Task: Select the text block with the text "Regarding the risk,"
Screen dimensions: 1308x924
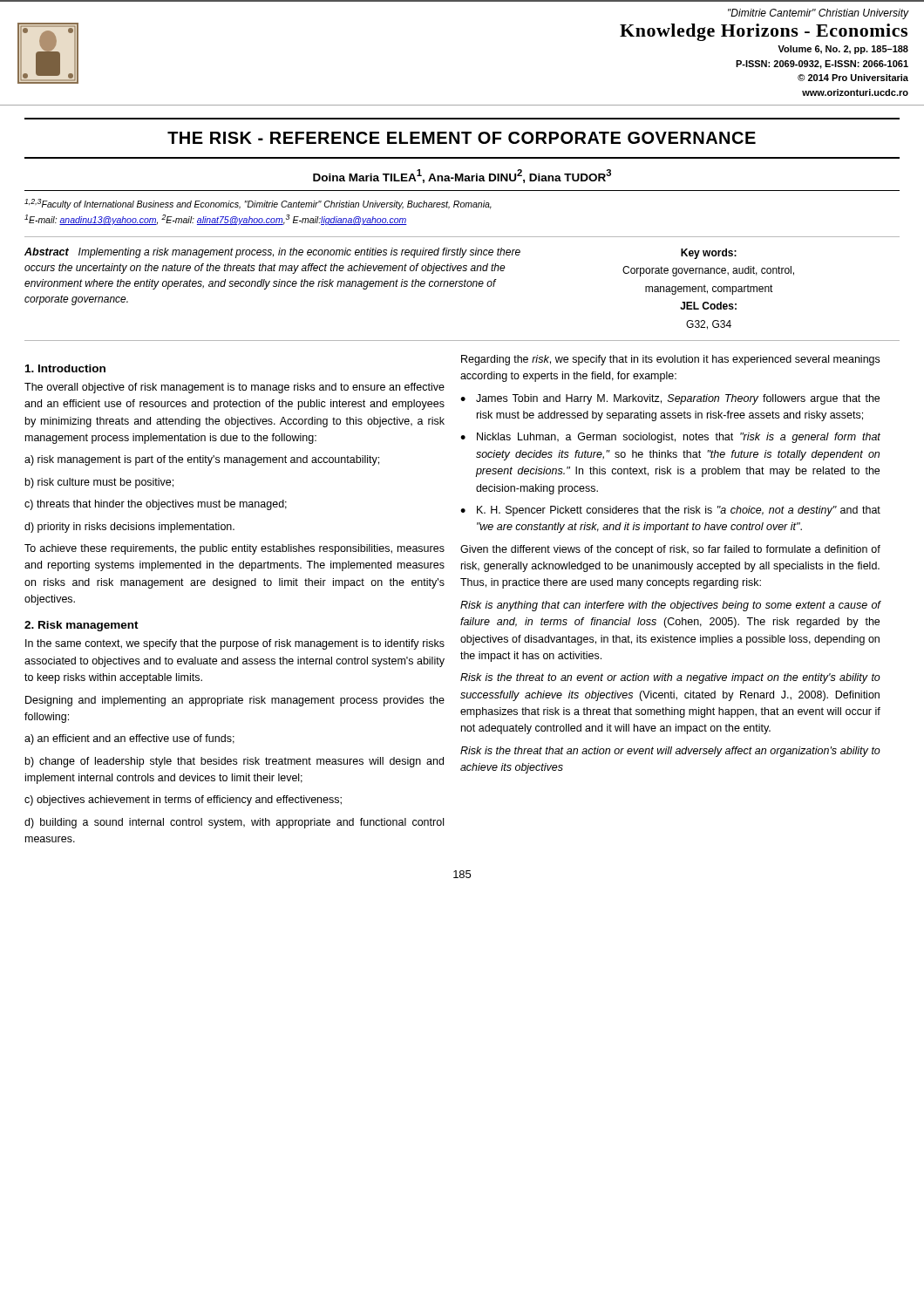Action: (x=670, y=368)
